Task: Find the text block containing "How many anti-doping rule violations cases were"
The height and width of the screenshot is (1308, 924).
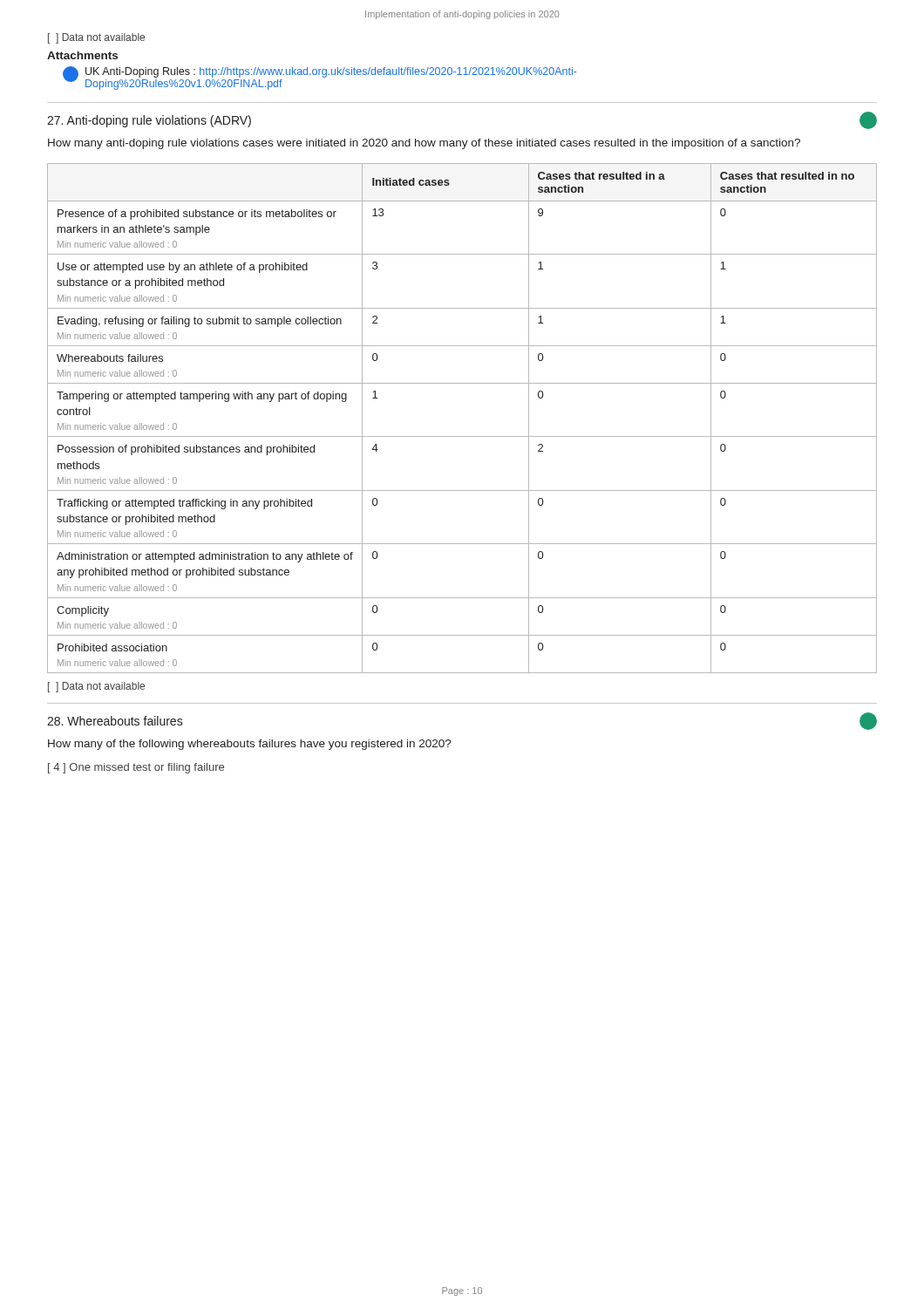Action: (x=424, y=143)
